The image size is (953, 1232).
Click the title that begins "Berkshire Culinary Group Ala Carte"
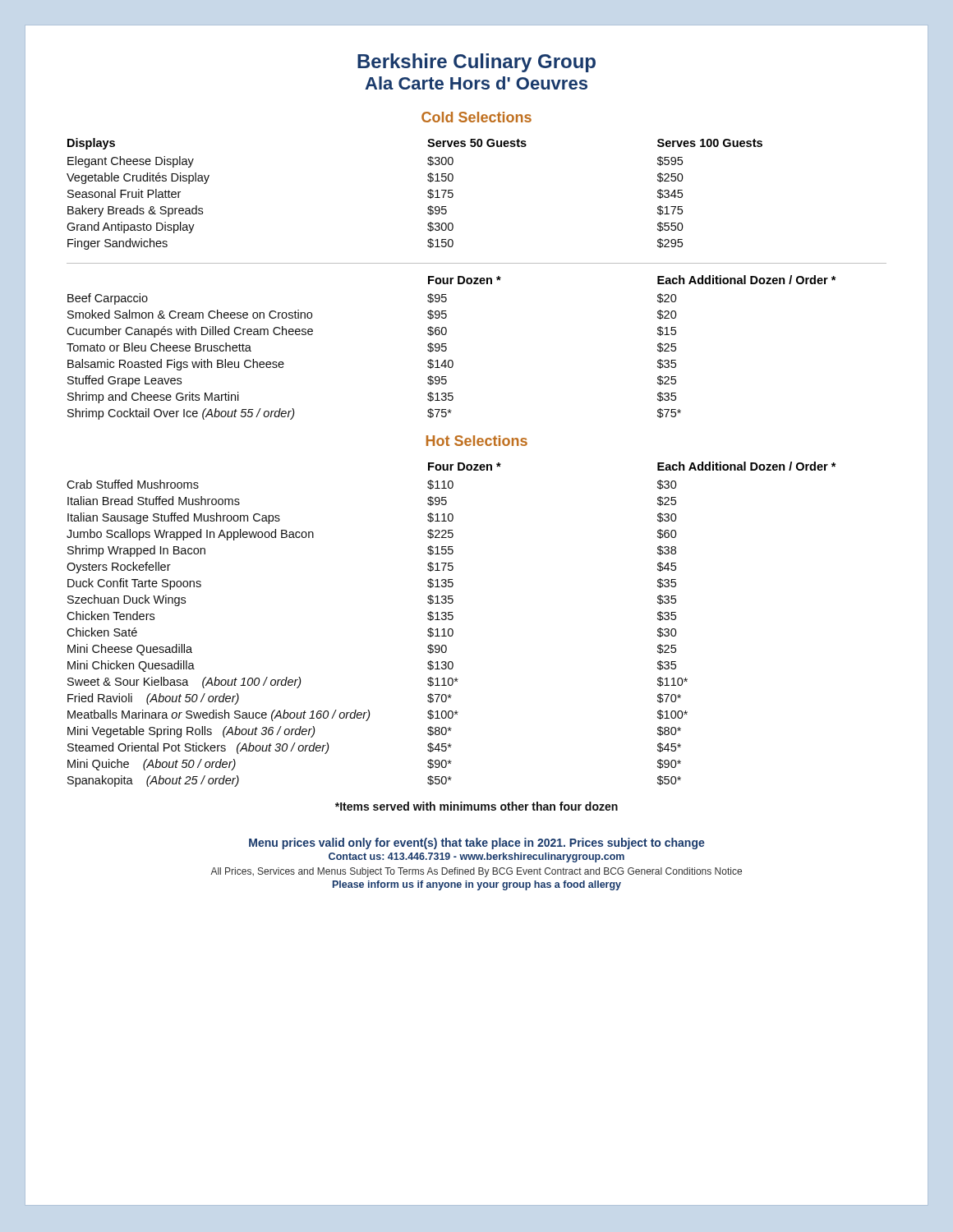(476, 72)
